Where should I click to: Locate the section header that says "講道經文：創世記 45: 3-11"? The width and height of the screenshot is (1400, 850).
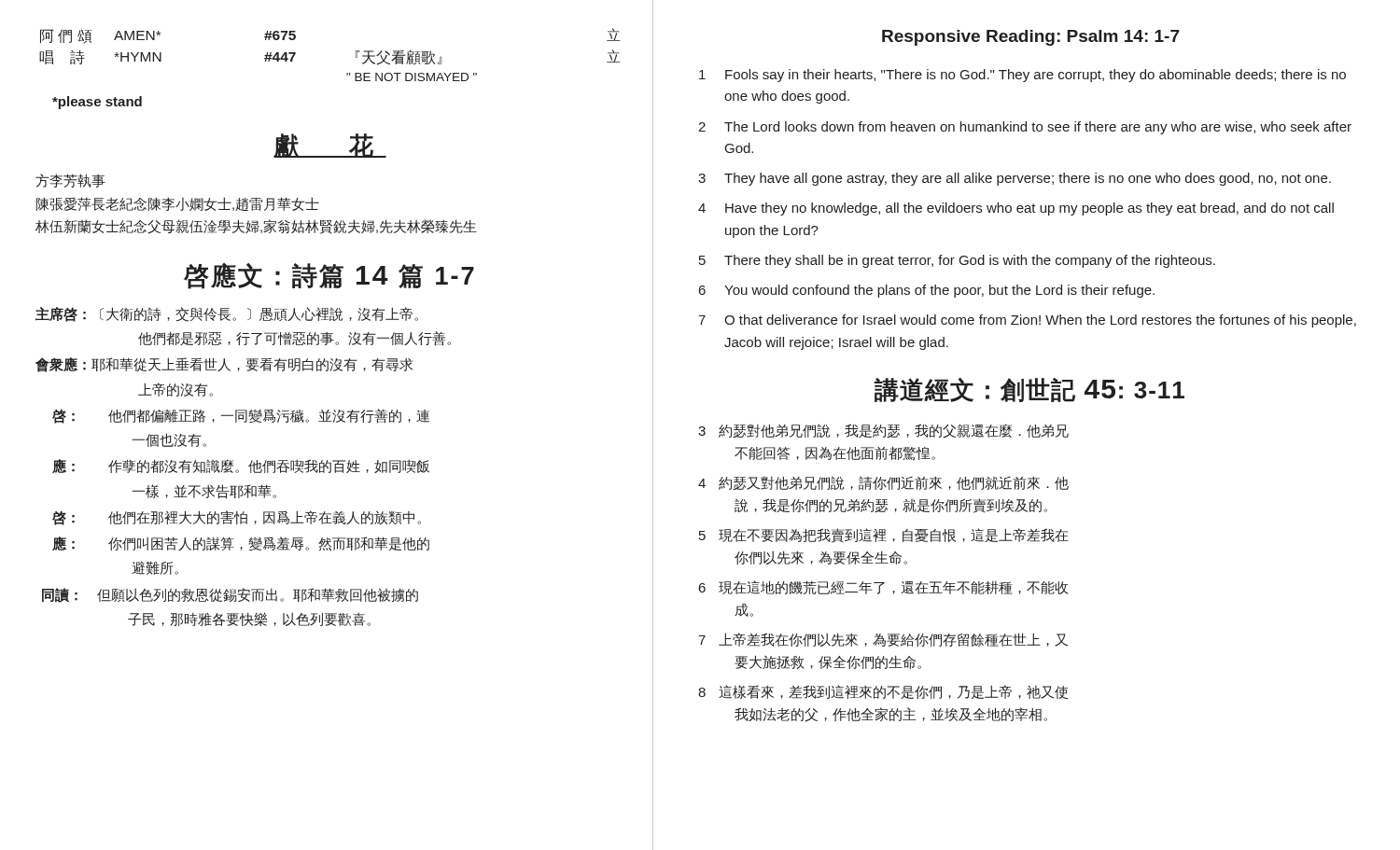[x=1030, y=388]
